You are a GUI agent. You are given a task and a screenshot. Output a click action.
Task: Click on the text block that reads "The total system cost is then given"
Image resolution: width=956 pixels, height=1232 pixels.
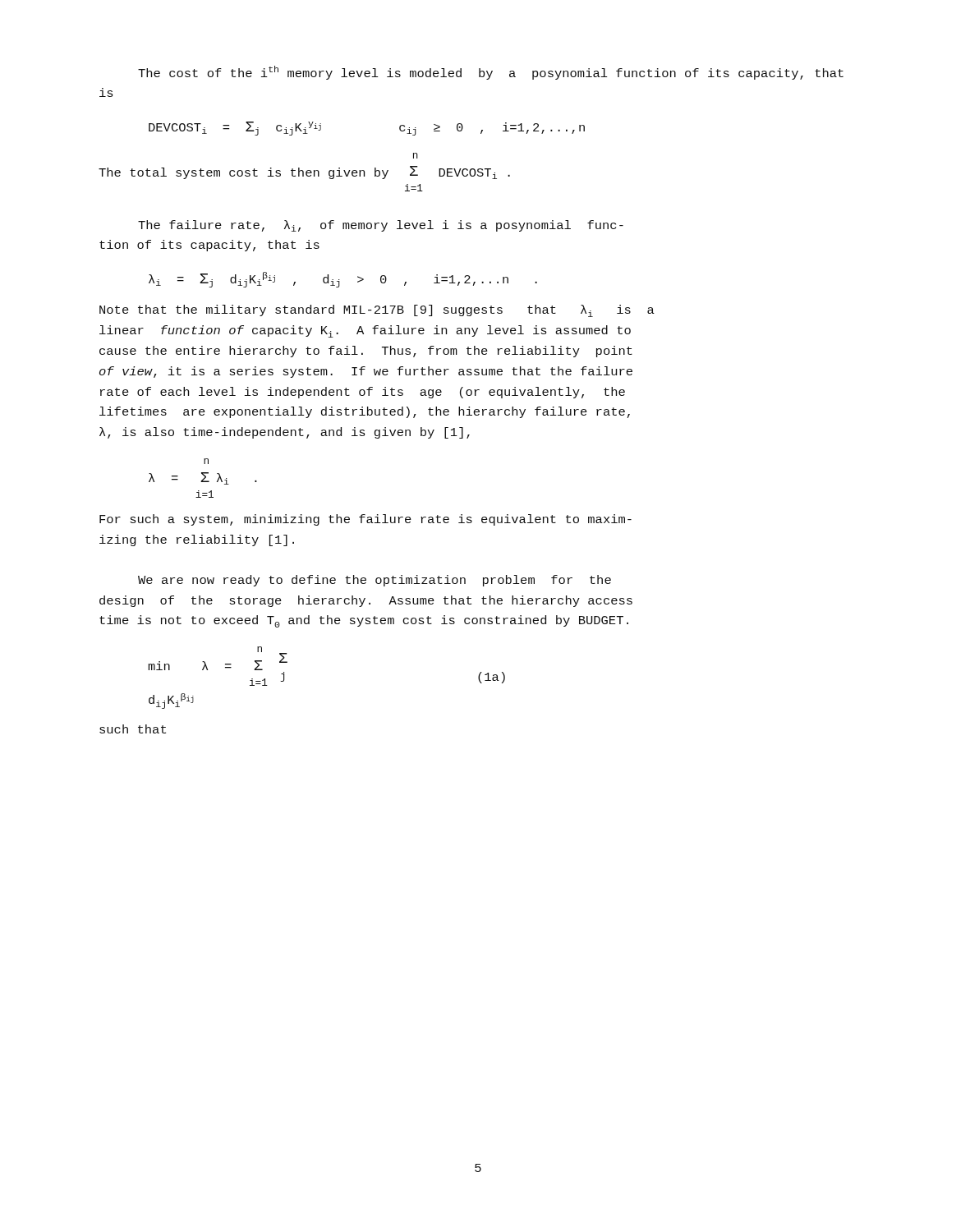pyautogui.click(x=306, y=173)
